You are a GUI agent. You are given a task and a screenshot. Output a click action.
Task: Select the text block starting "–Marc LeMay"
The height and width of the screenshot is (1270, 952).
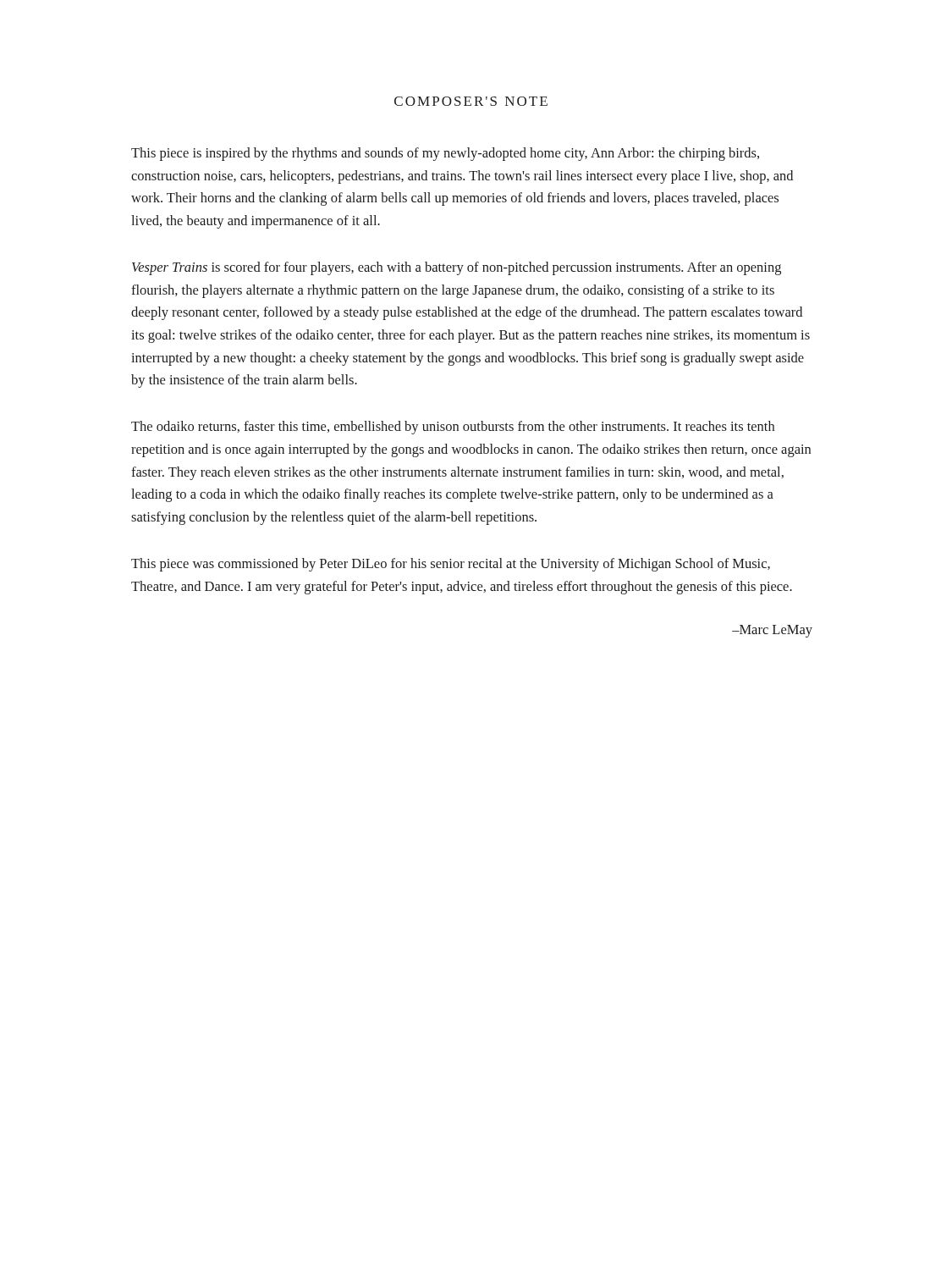(x=772, y=630)
